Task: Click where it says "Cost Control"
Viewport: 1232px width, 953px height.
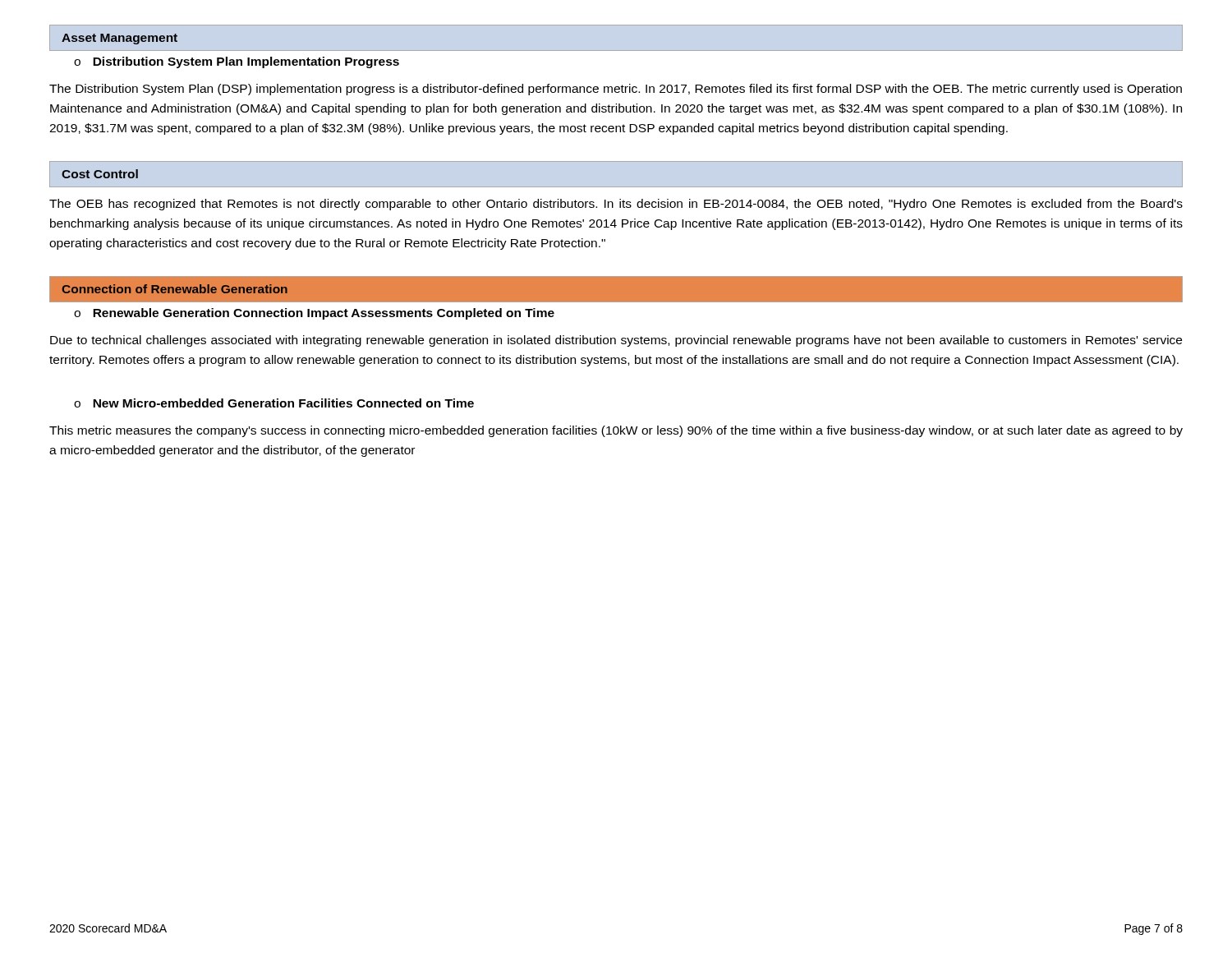Action: [100, 174]
